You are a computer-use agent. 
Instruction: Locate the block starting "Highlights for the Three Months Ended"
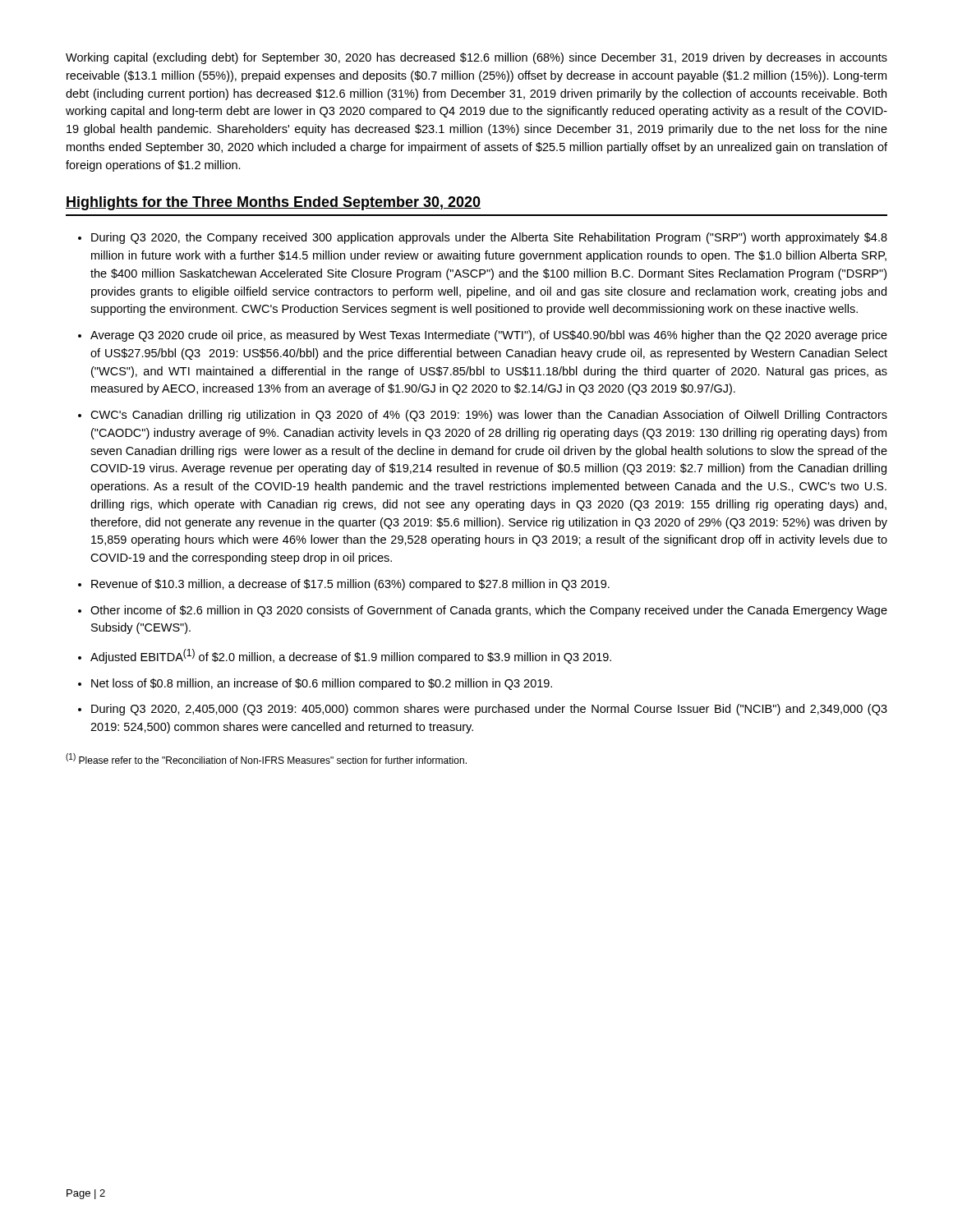(476, 205)
